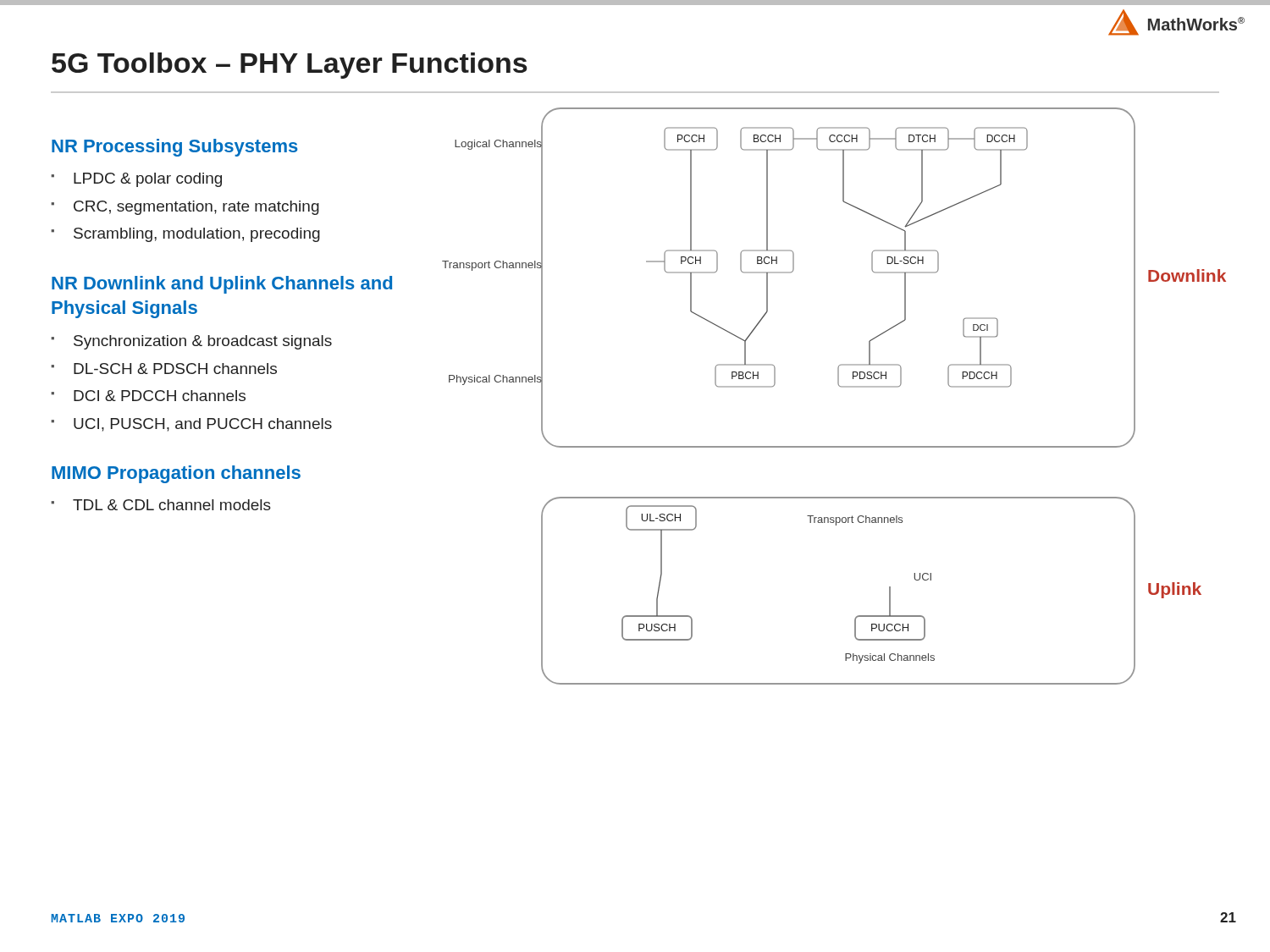Locate the engineering diagram
Viewport: 1270px width, 952px height.
830,400
